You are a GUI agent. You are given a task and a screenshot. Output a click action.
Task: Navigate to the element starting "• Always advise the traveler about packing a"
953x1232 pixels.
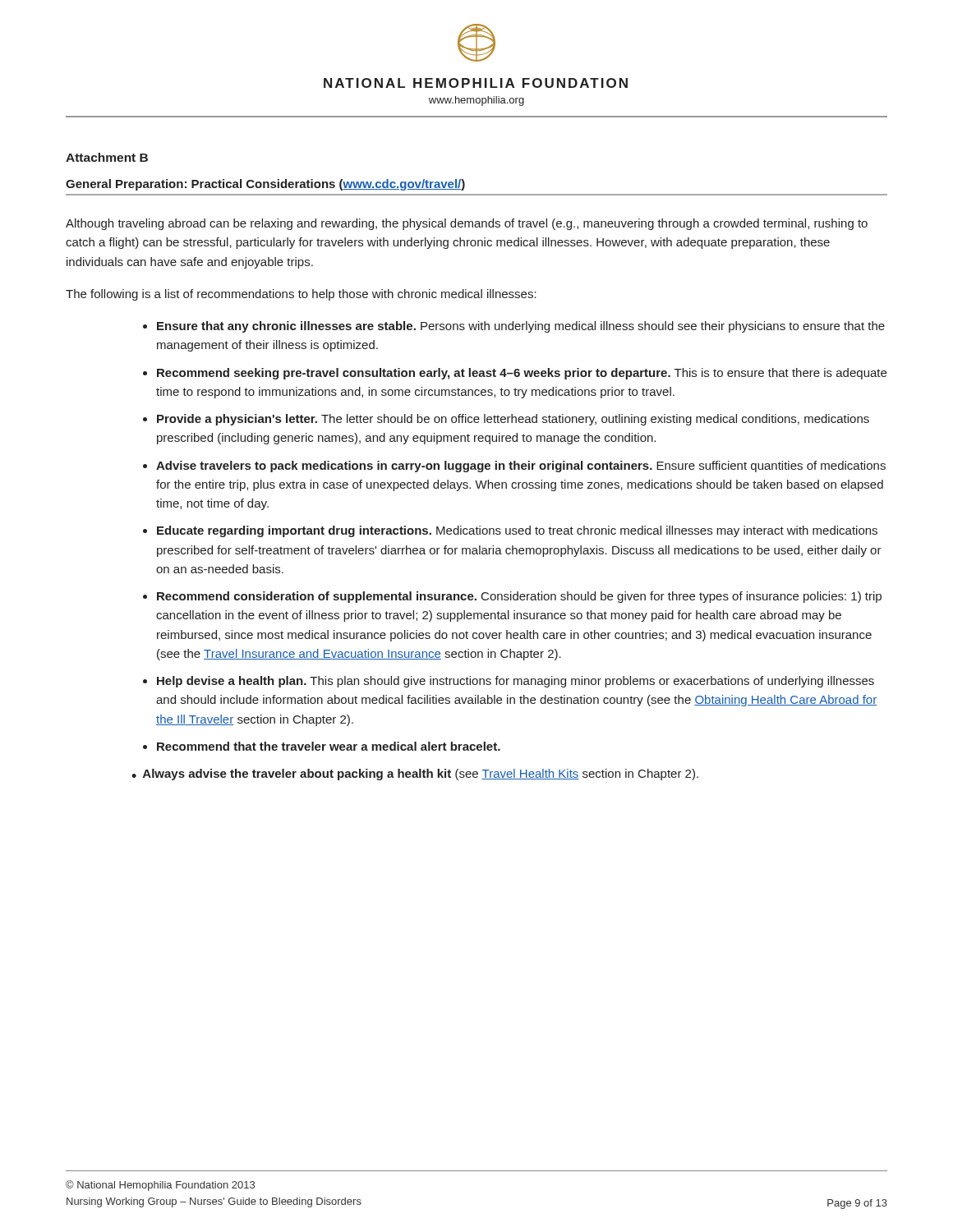pos(415,776)
